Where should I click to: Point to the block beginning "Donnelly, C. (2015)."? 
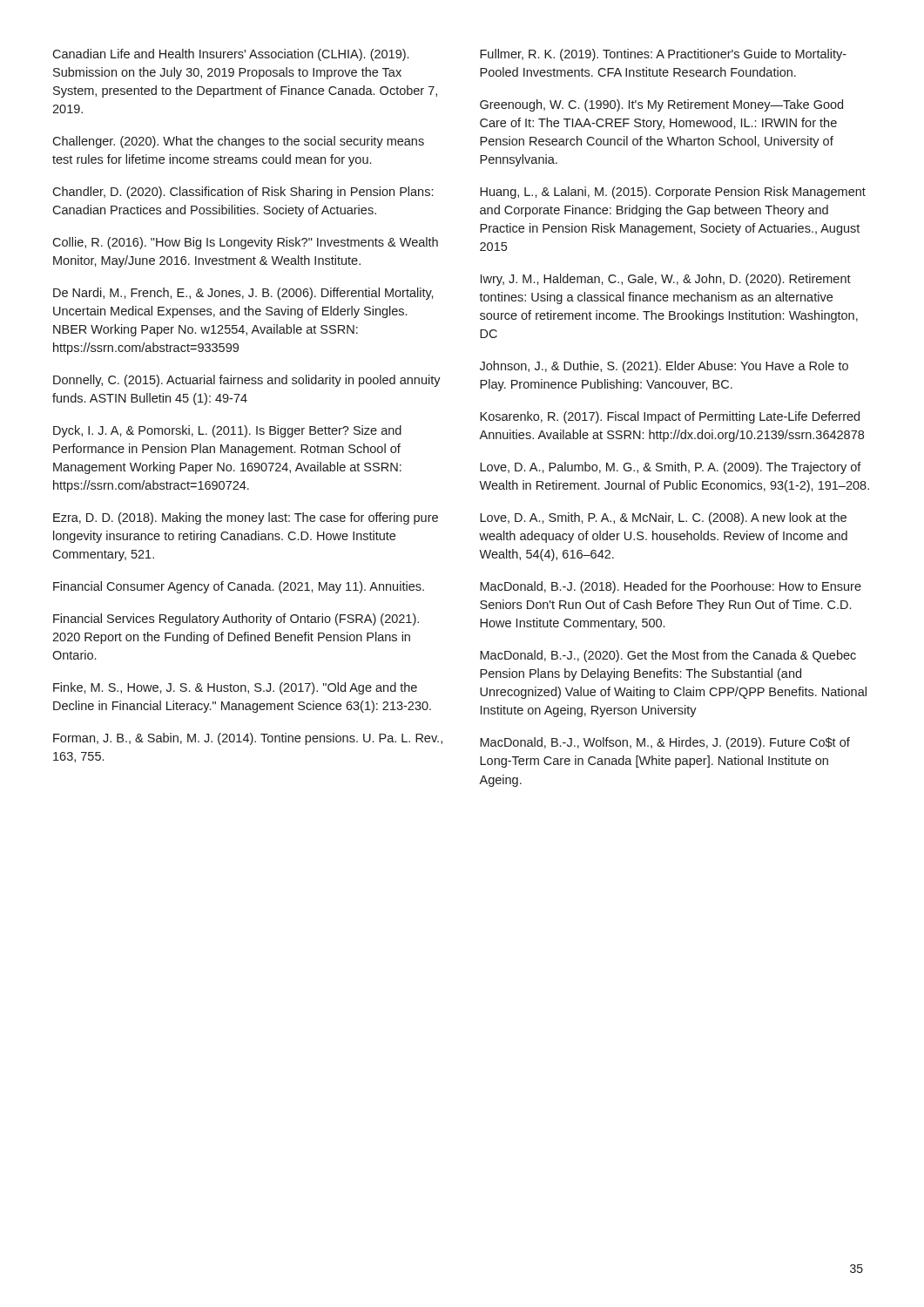point(246,389)
